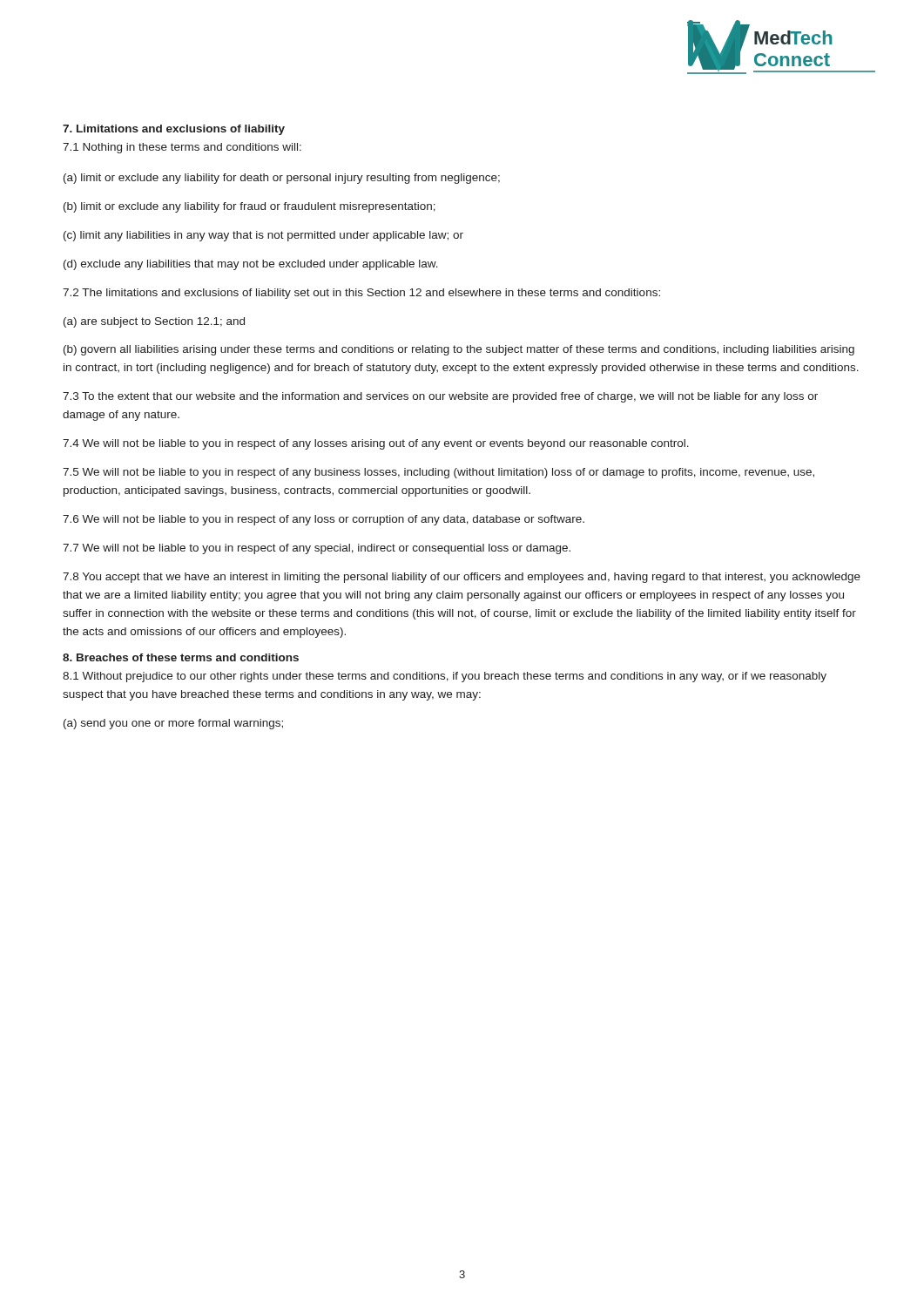Locate the text "1 Nothing in these terms and conditions will:"

tap(182, 147)
